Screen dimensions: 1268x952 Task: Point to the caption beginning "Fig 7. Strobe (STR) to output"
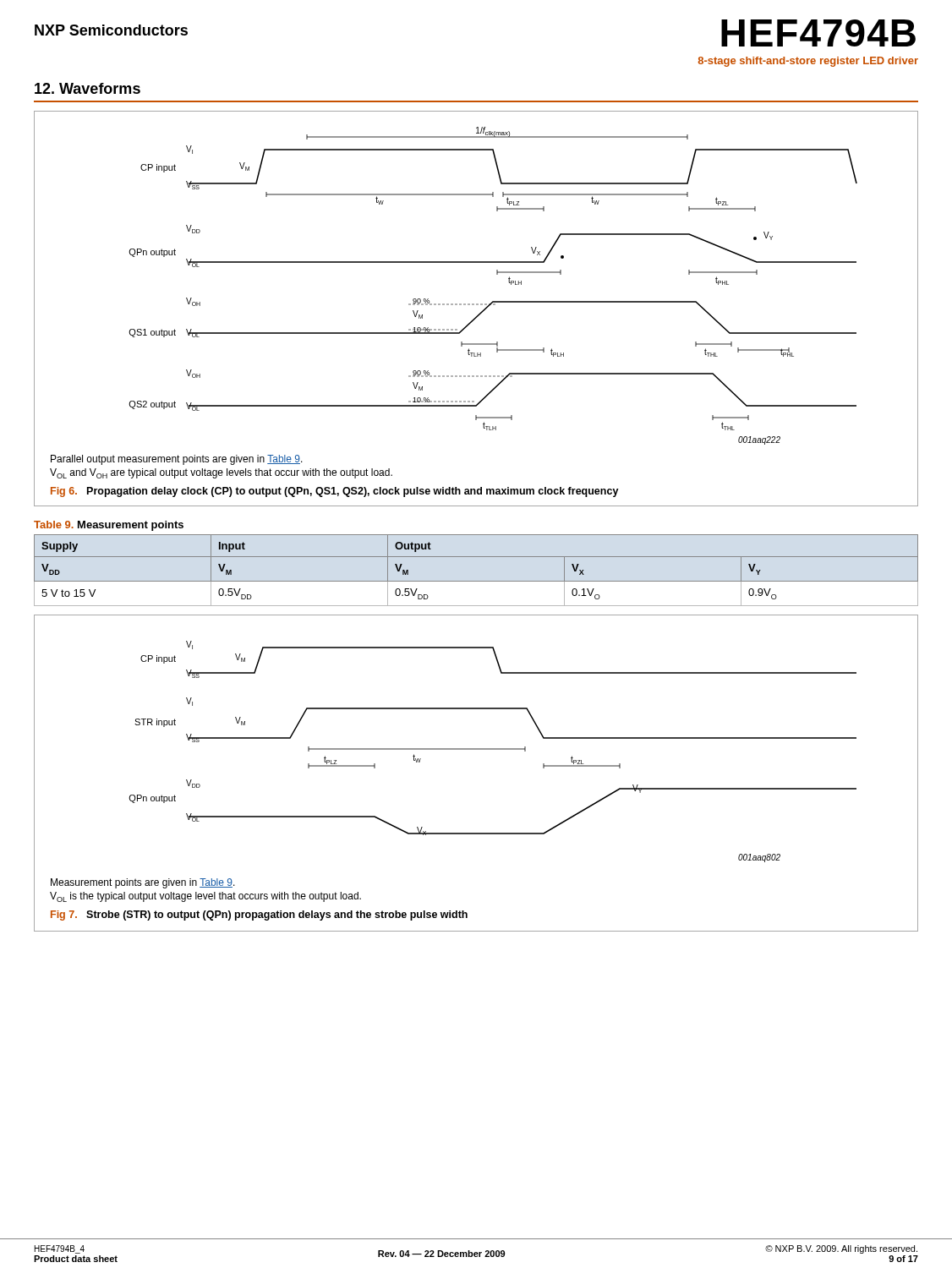[x=259, y=915]
